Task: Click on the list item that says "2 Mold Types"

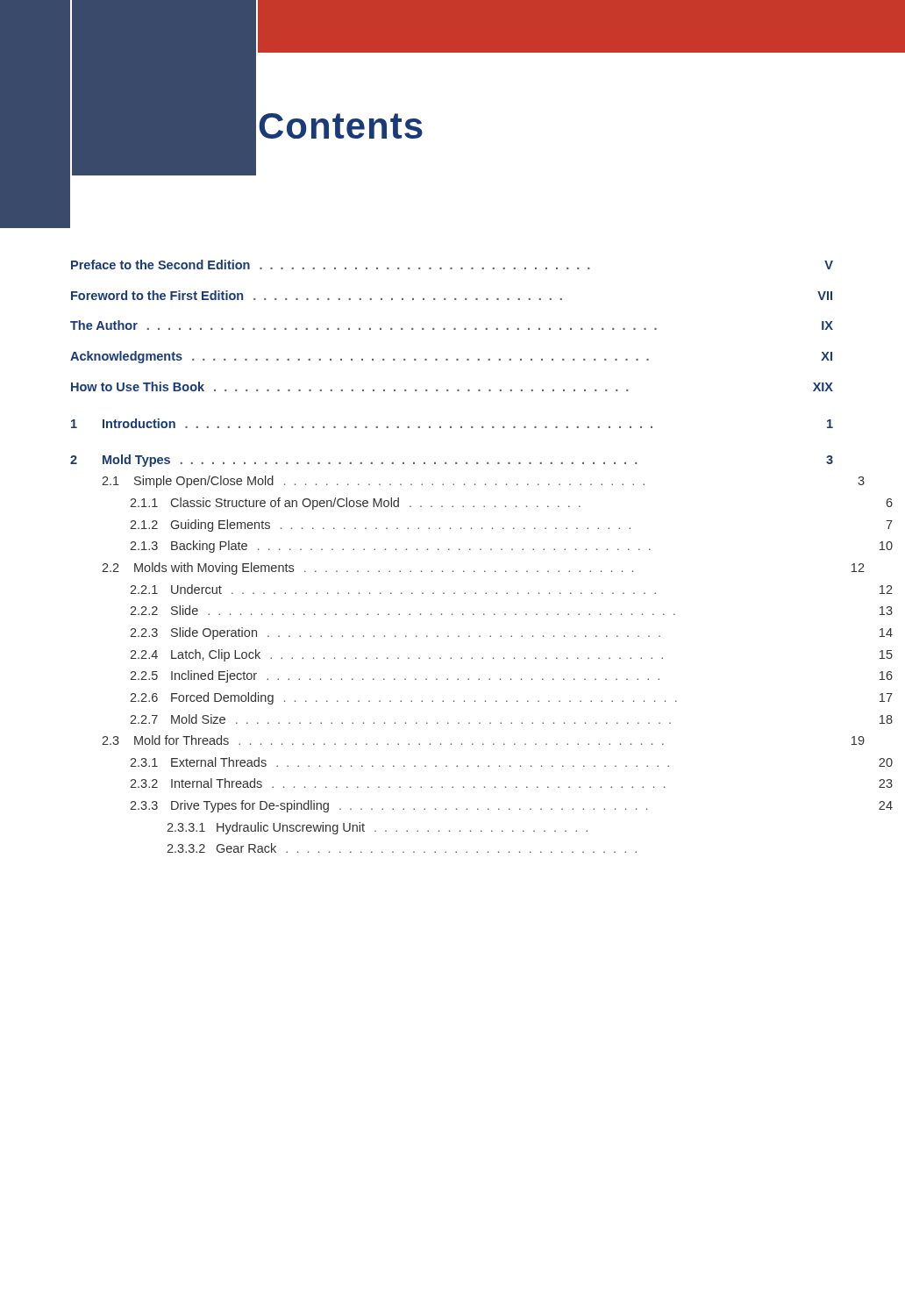Action: [x=452, y=460]
